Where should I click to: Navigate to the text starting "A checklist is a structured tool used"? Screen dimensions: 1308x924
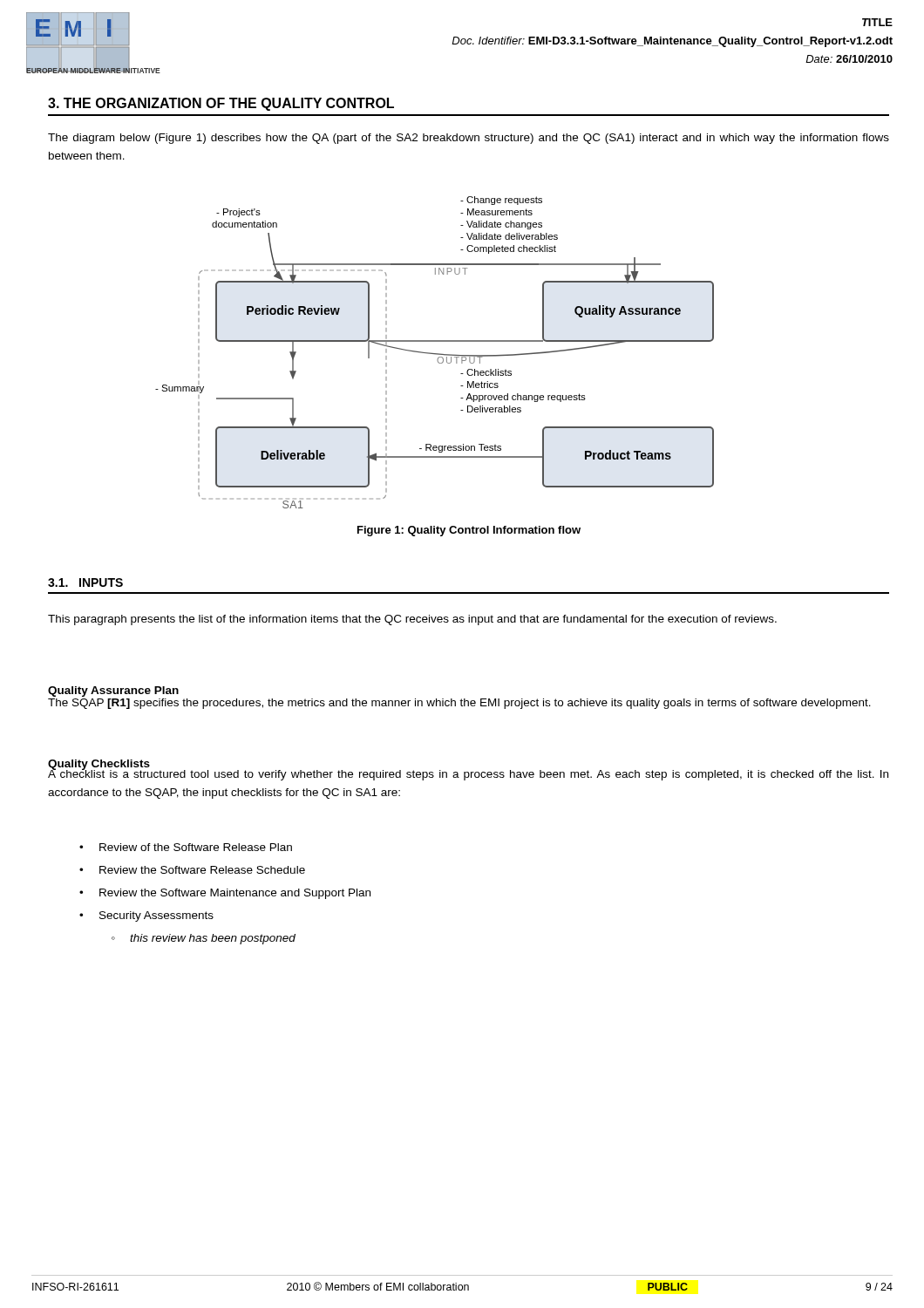click(469, 784)
